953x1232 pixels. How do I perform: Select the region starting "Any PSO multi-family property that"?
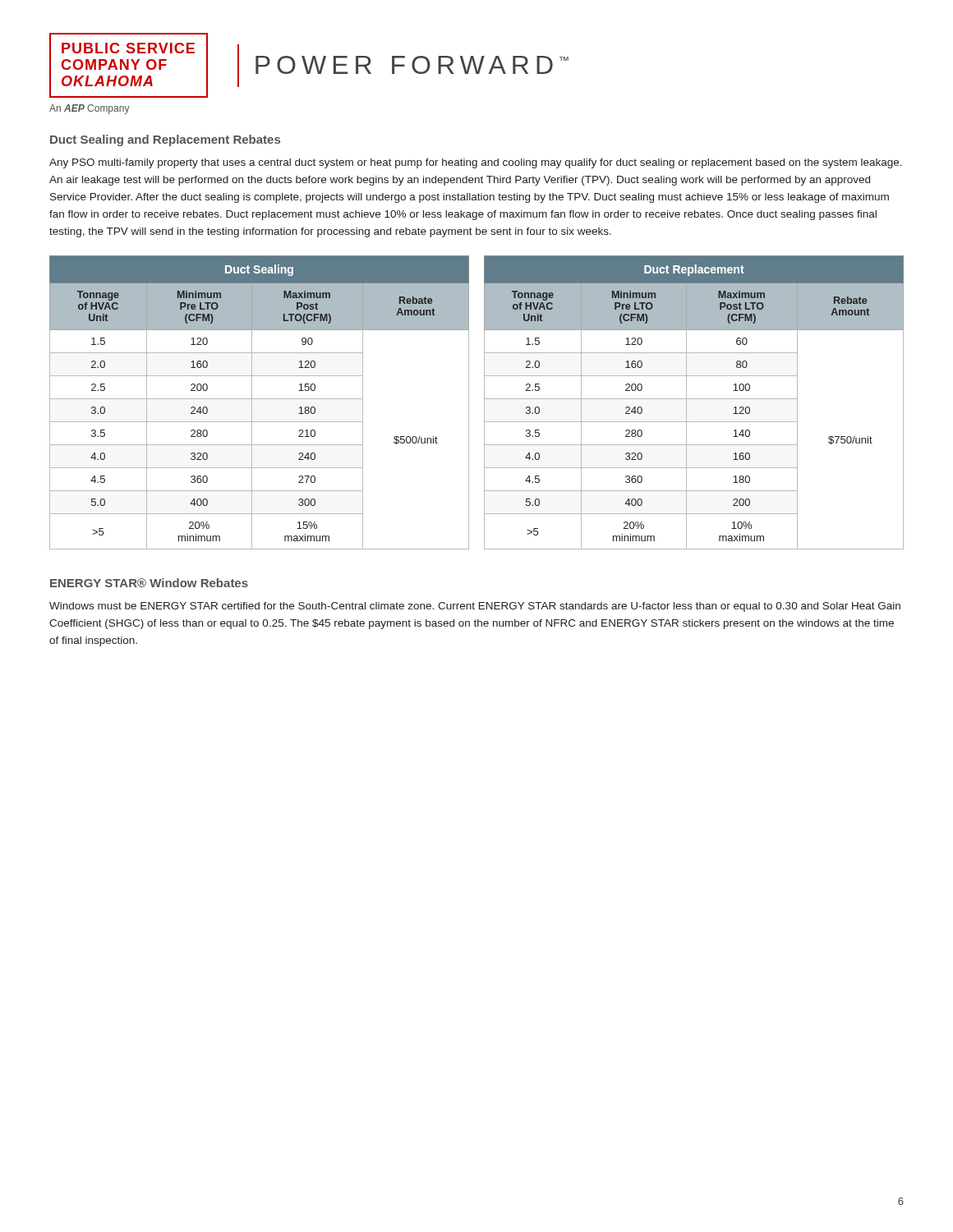pyautogui.click(x=476, y=197)
